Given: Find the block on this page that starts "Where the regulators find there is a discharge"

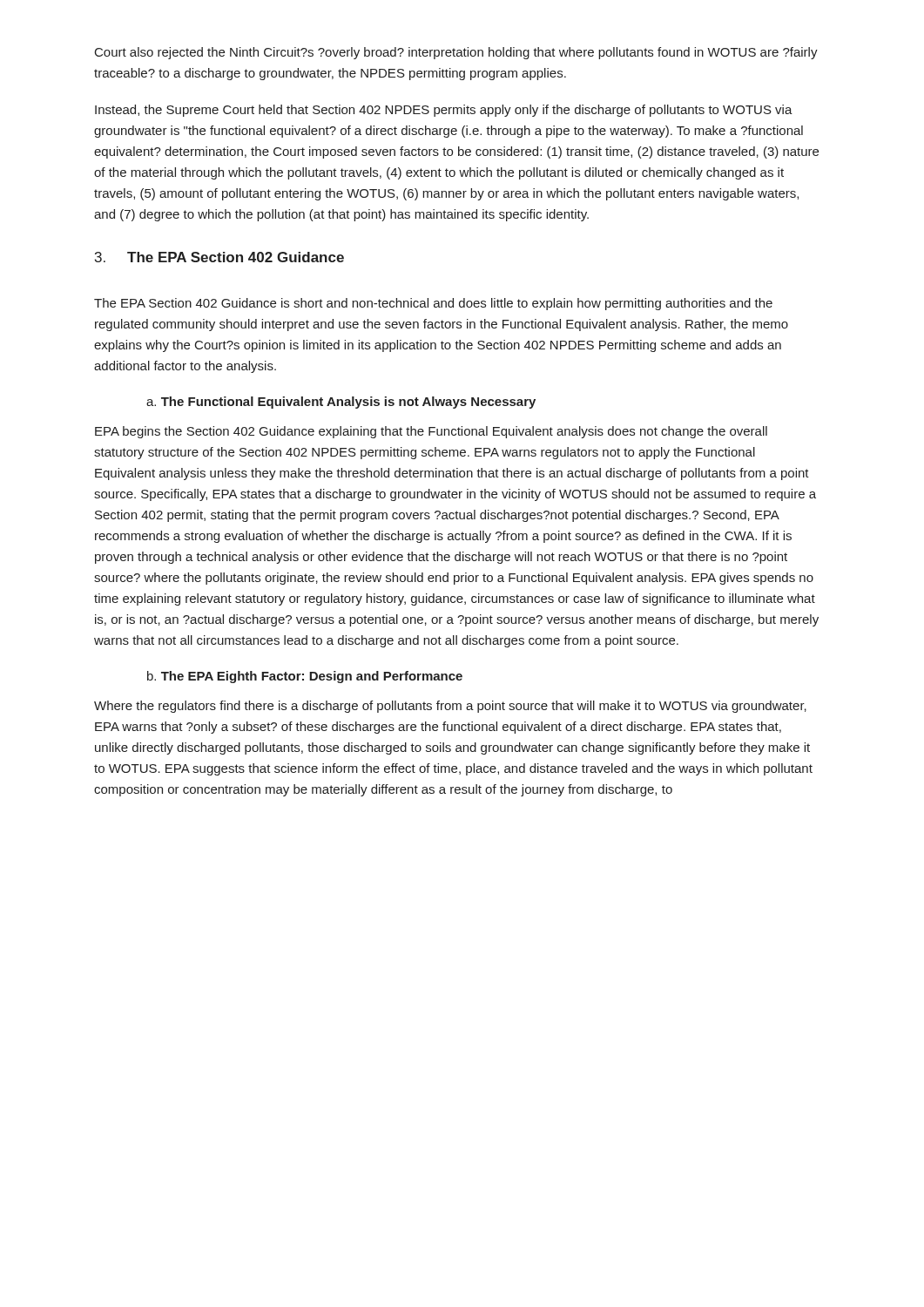Looking at the screenshot, I should point(453,747).
